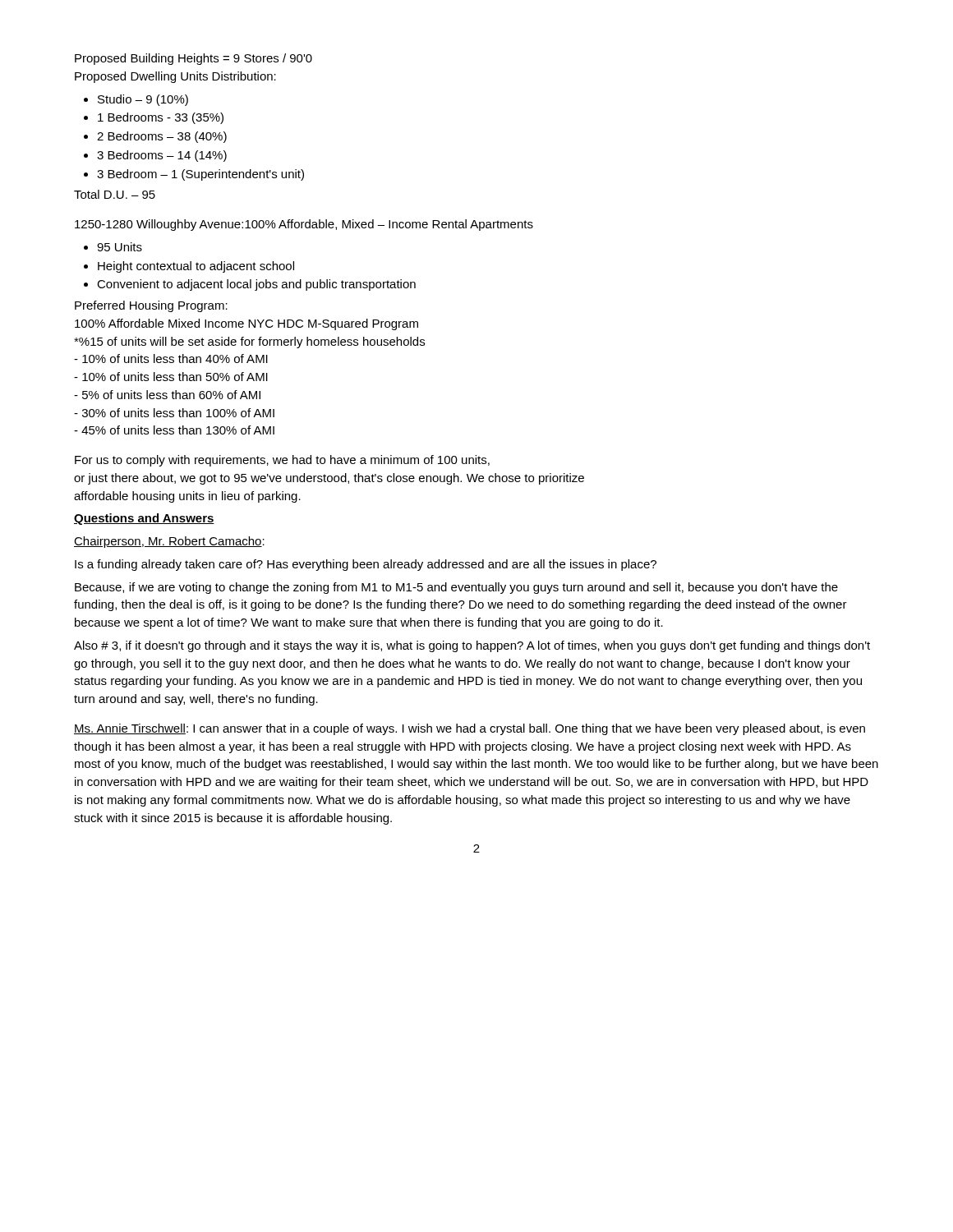Point to the block beginning "1250-1280 Willoughby Avenue:100% Affordable, Mixed – Income Rental"
Image resolution: width=953 pixels, height=1232 pixels.
click(304, 224)
